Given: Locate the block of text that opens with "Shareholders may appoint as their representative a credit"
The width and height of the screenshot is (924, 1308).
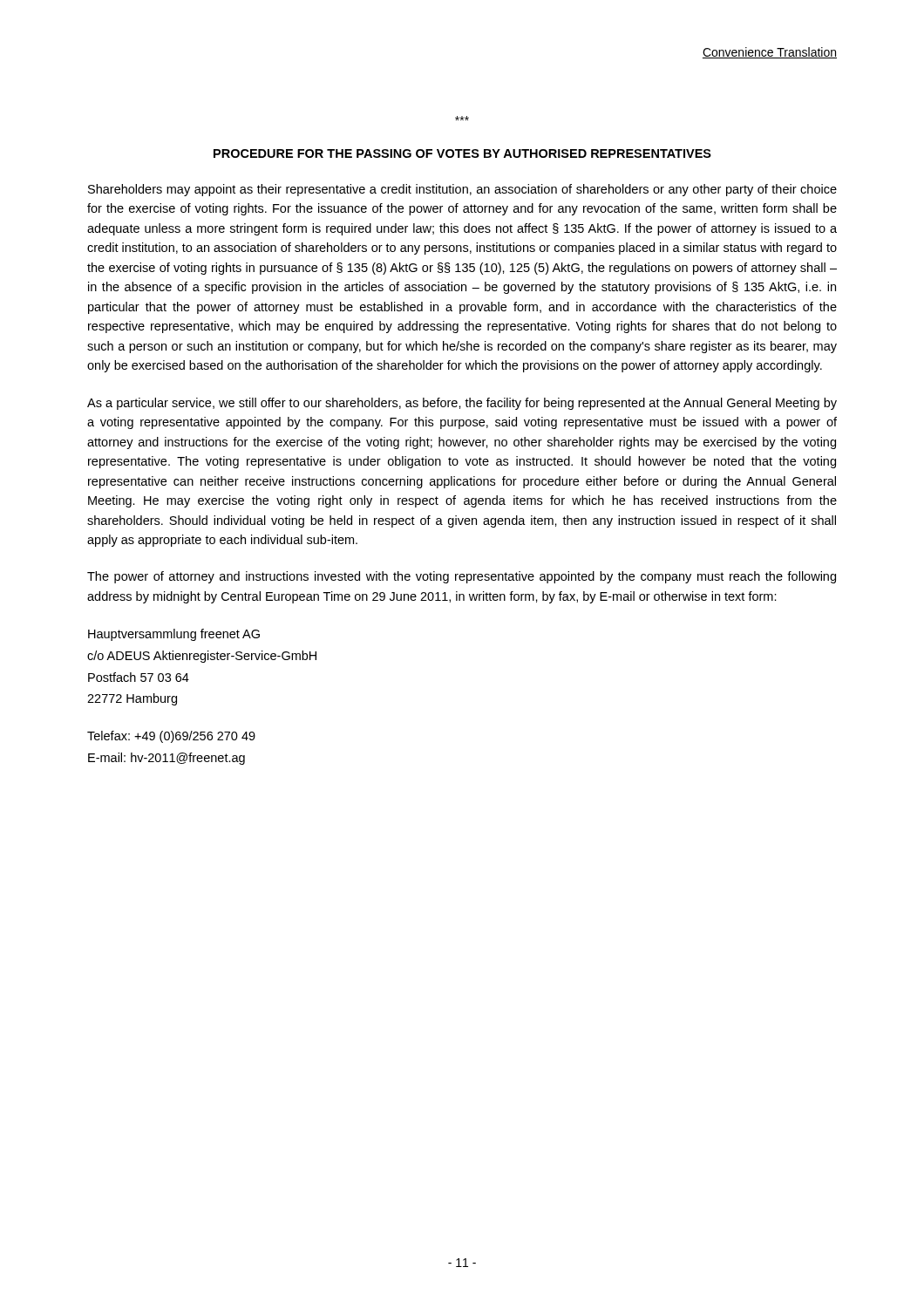Looking at the screenshot, I should pos(462,277).
